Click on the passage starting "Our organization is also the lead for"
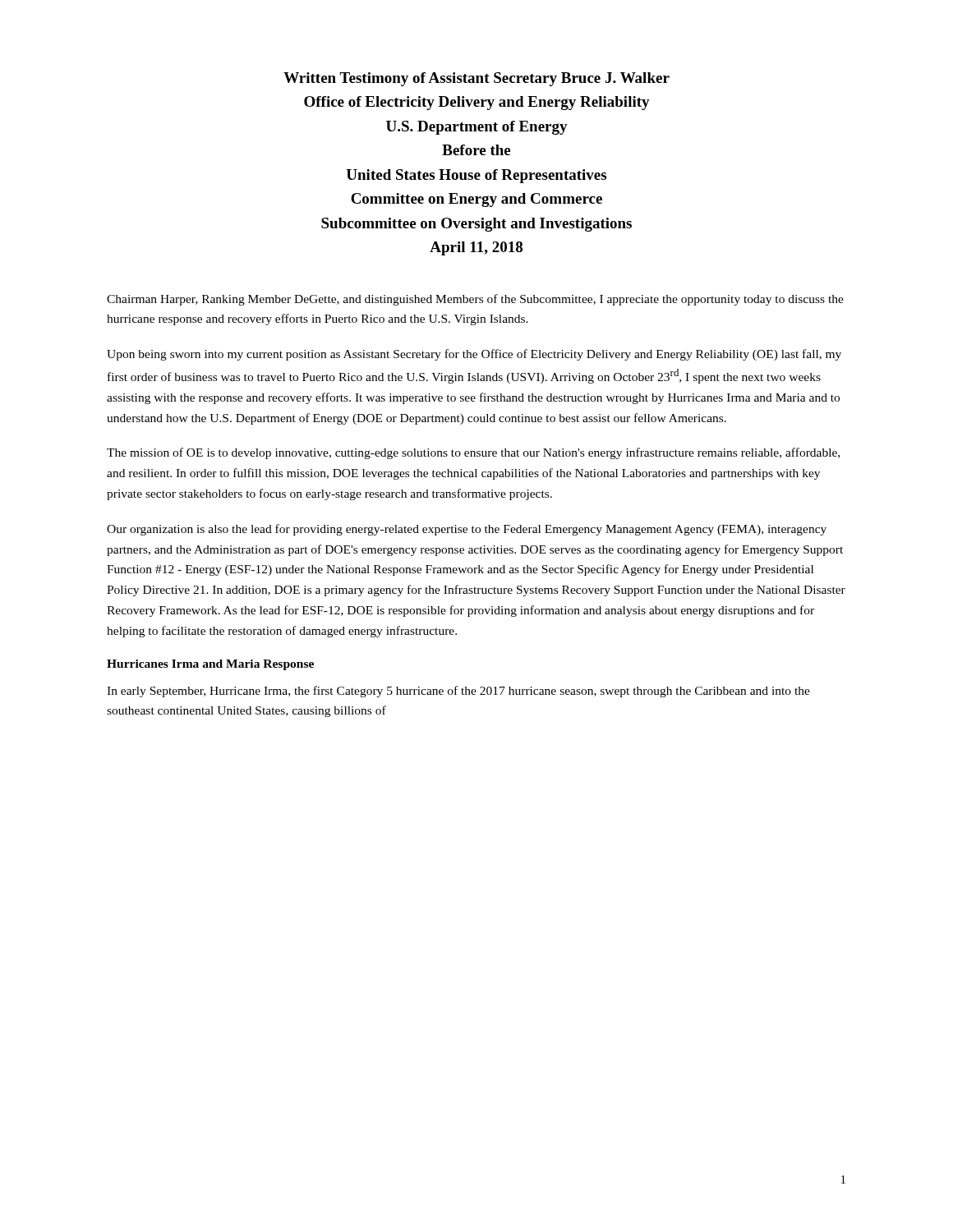Image resolution: width=953 pixels, height=1232 pixels. 476,579
